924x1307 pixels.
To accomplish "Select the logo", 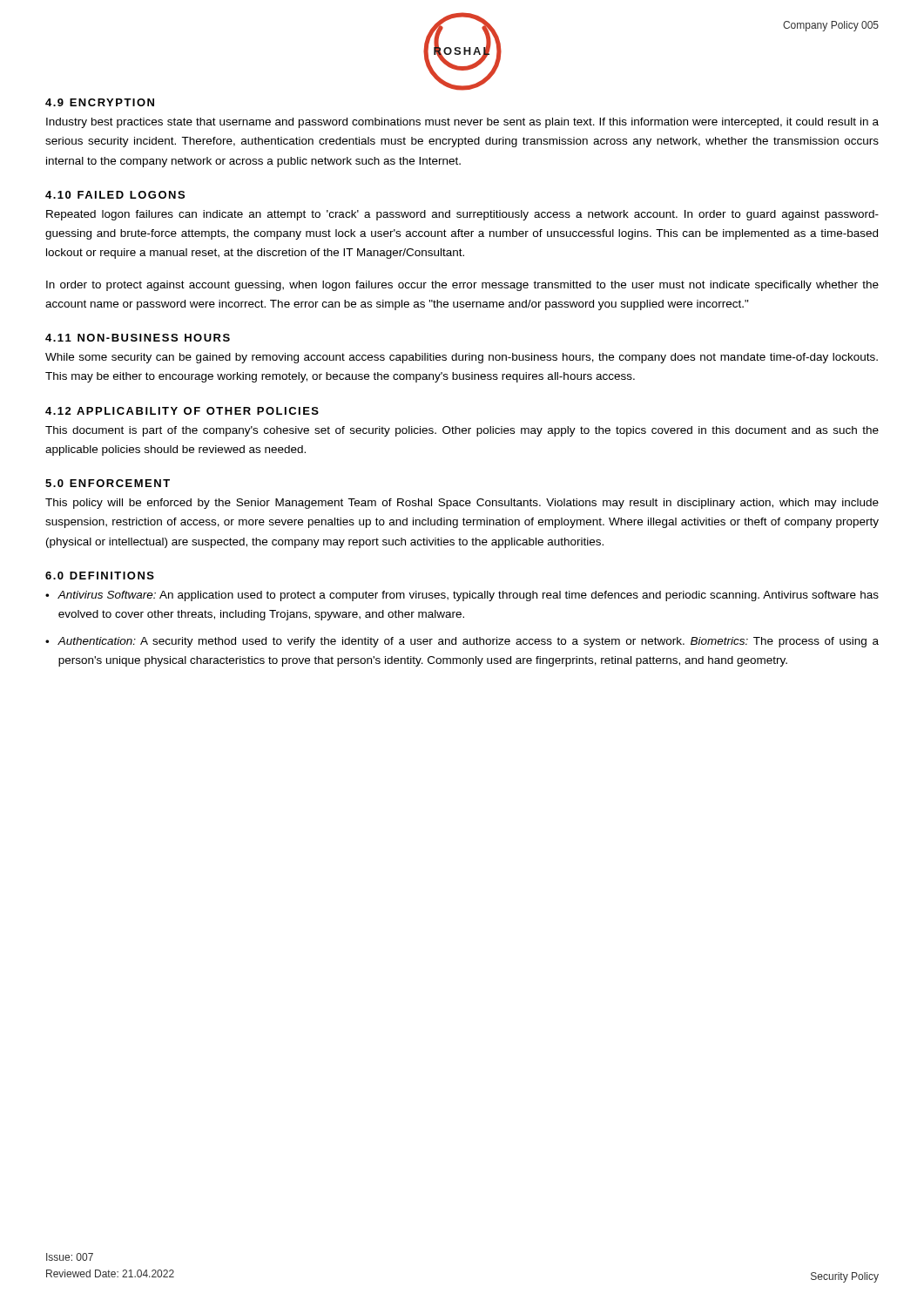I will click(462, 51).
